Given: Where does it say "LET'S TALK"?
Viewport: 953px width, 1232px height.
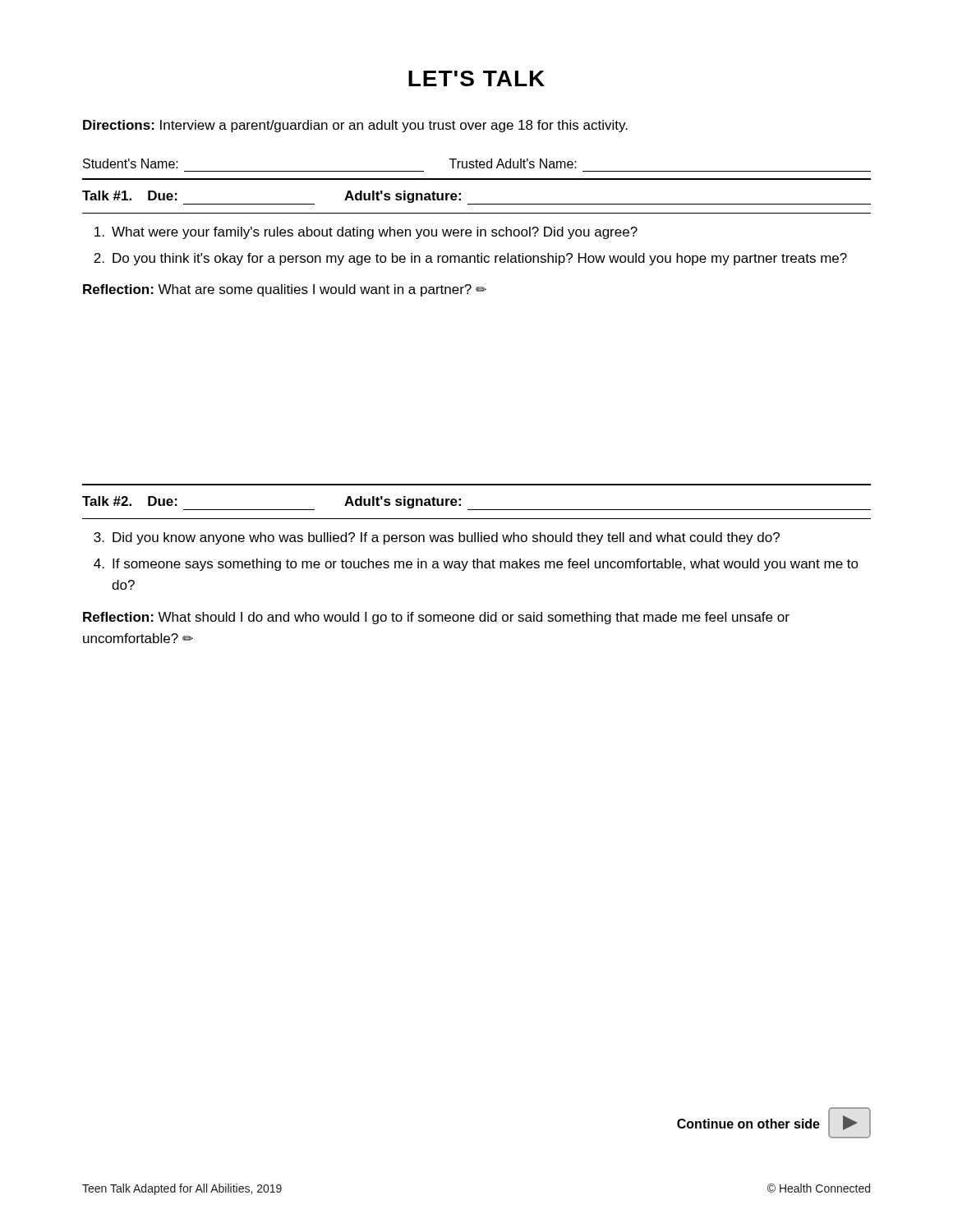Looking at the screenshot, I should tap(476, 78).
